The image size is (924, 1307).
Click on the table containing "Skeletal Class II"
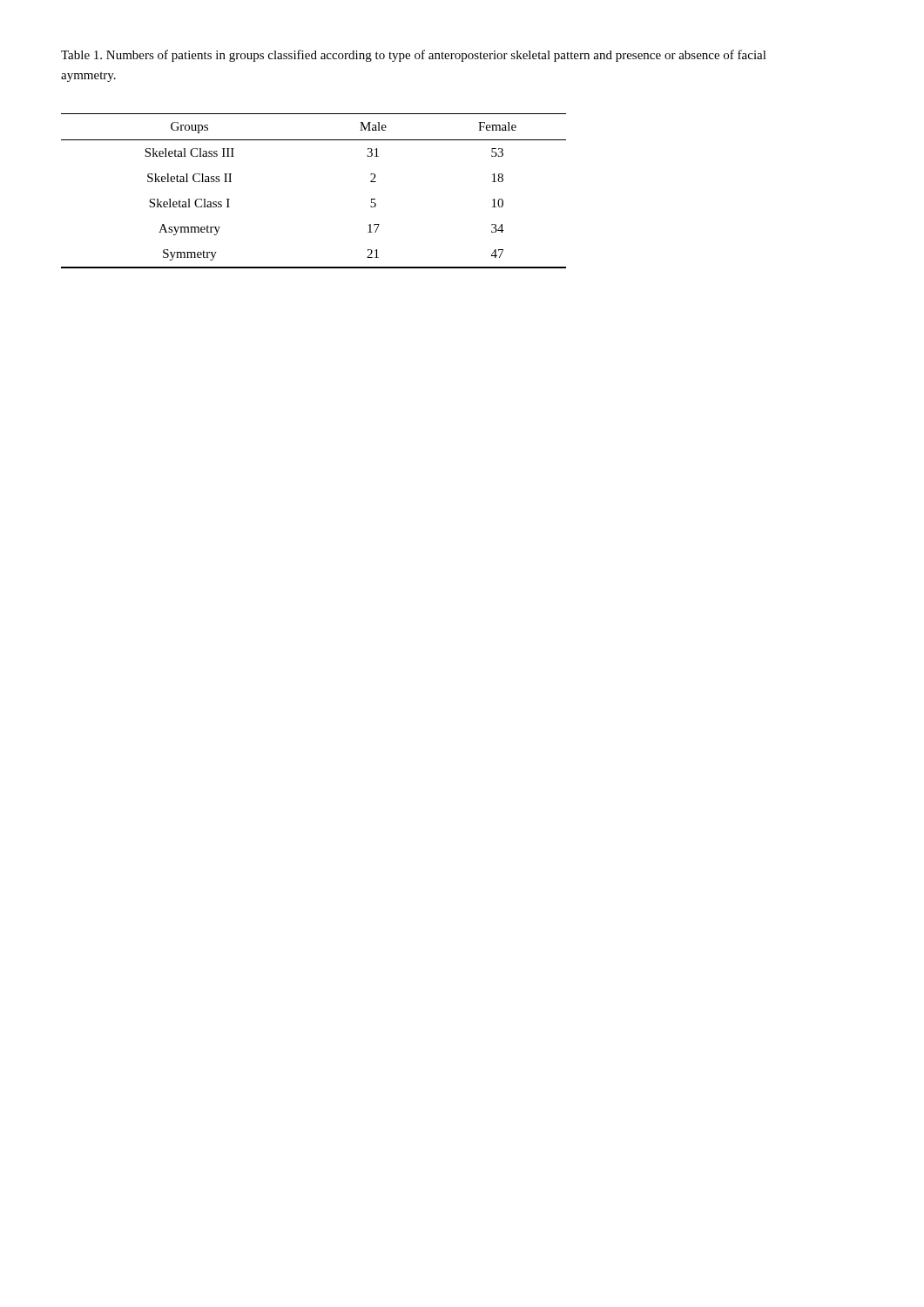coord(314,191)
